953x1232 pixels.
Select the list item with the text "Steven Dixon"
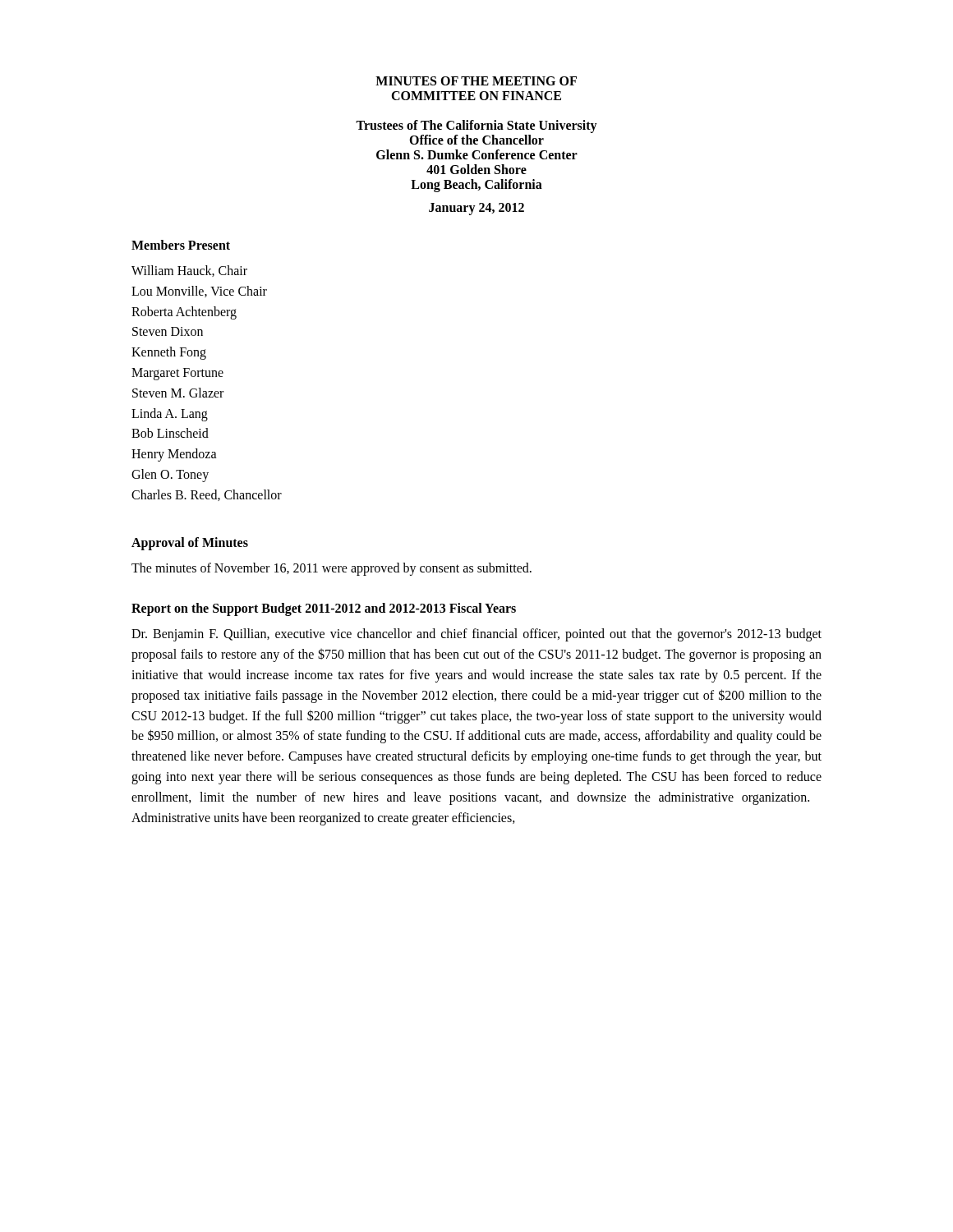coord(167,332)
